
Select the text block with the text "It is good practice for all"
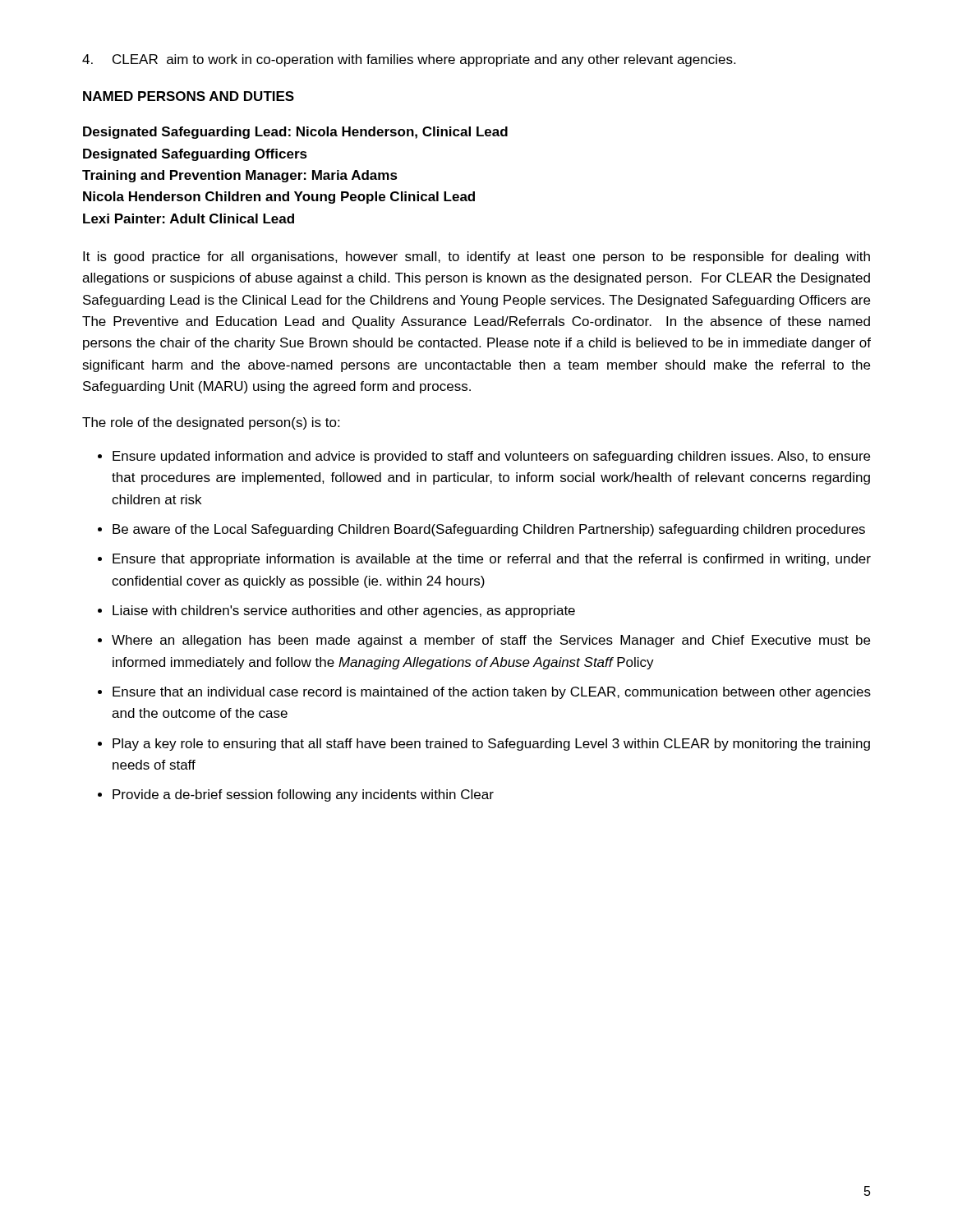(476, 322)
